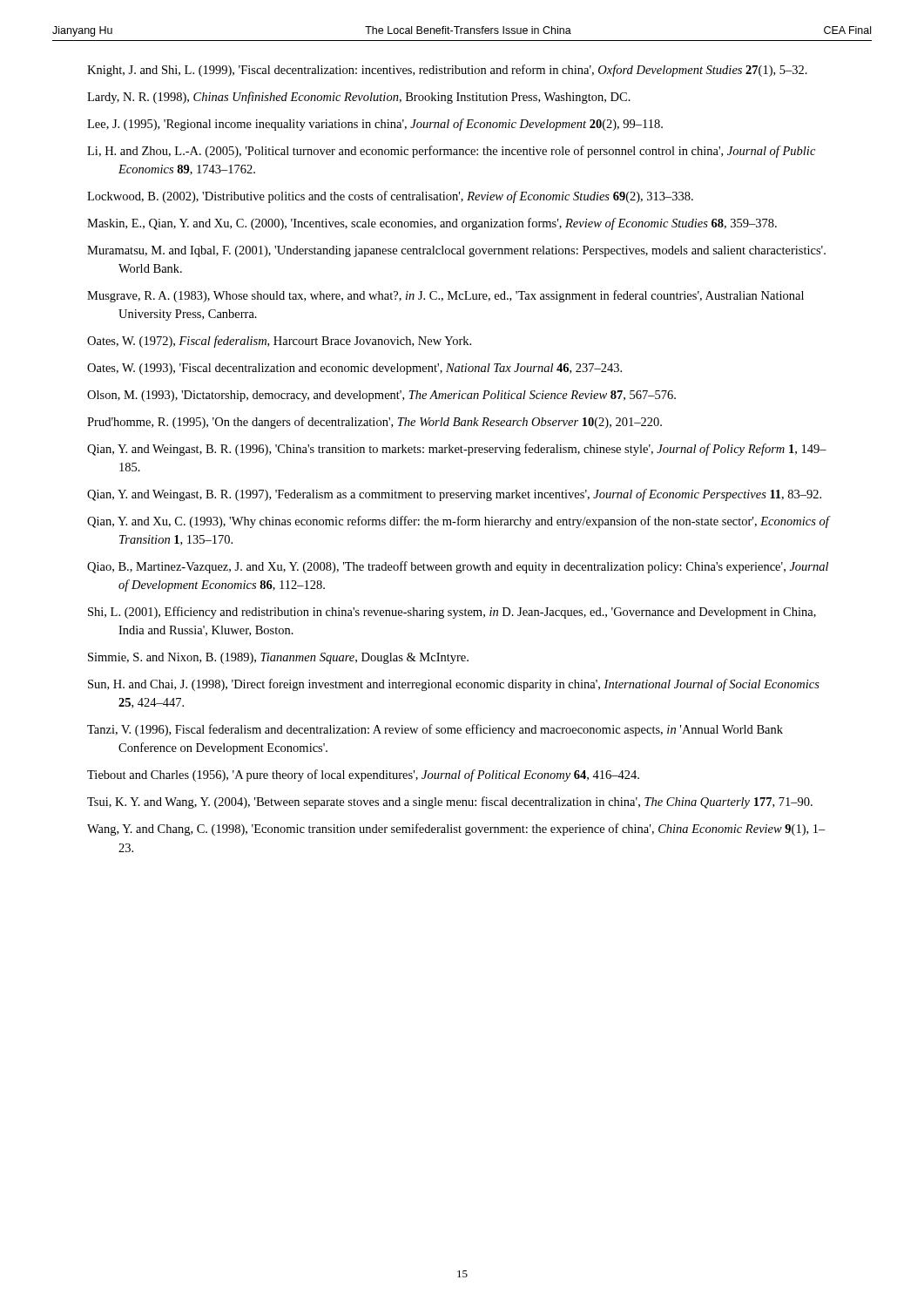Viewport: 924px width, 1307px height.
Task: Click on the passage starting "Olson, M. (1993), 'Dictatorship, democracy, and development',"
Action: tap(382, 395)
